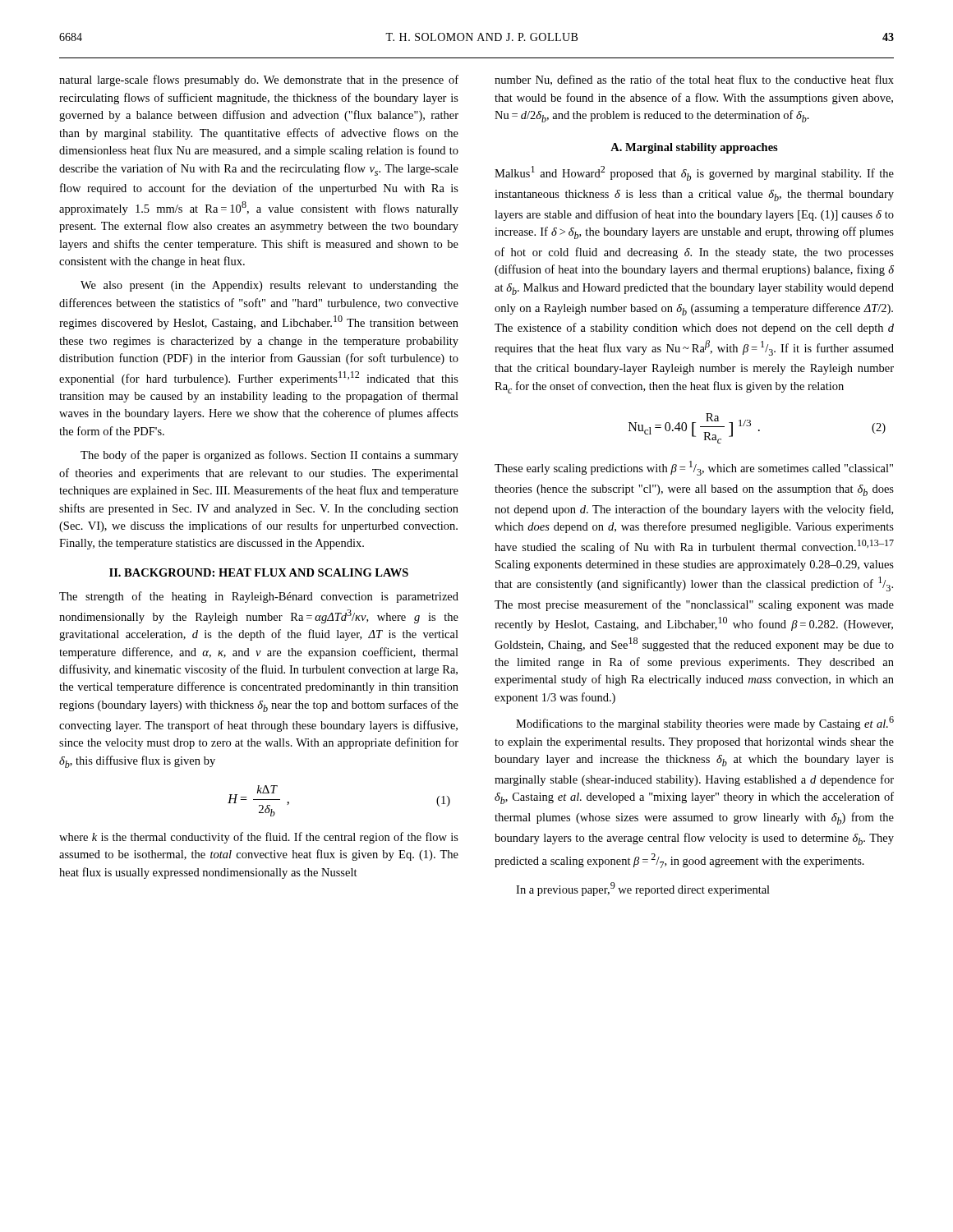Select the text block that says "Malkus1 and Howard2 proposed that"
This screenshot has height=1232, width=953.
click(x=694, y=281)
